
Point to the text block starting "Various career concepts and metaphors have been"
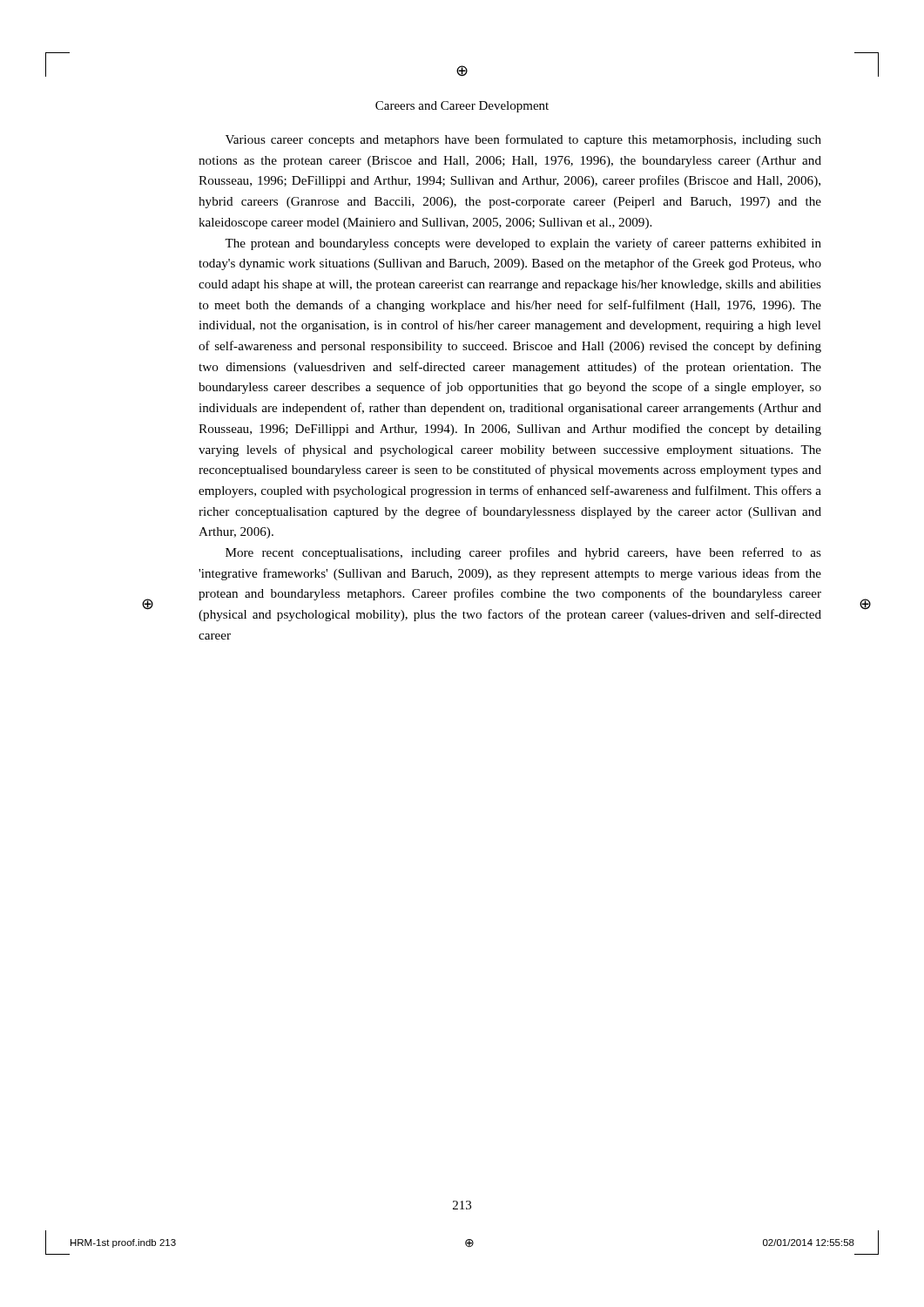coord(510,181)
